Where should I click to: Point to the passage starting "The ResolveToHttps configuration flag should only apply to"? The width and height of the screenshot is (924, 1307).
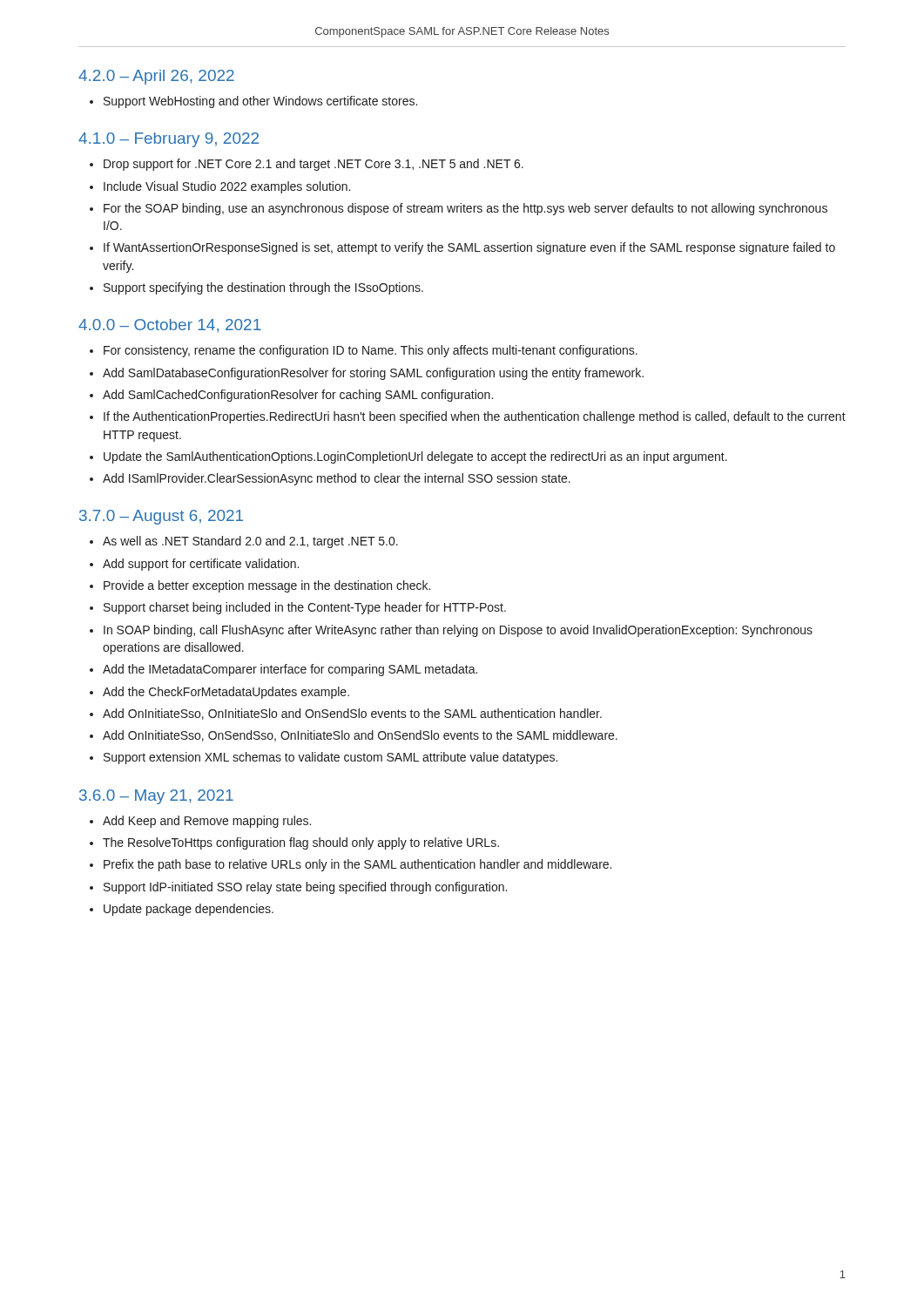coord(301,843)
